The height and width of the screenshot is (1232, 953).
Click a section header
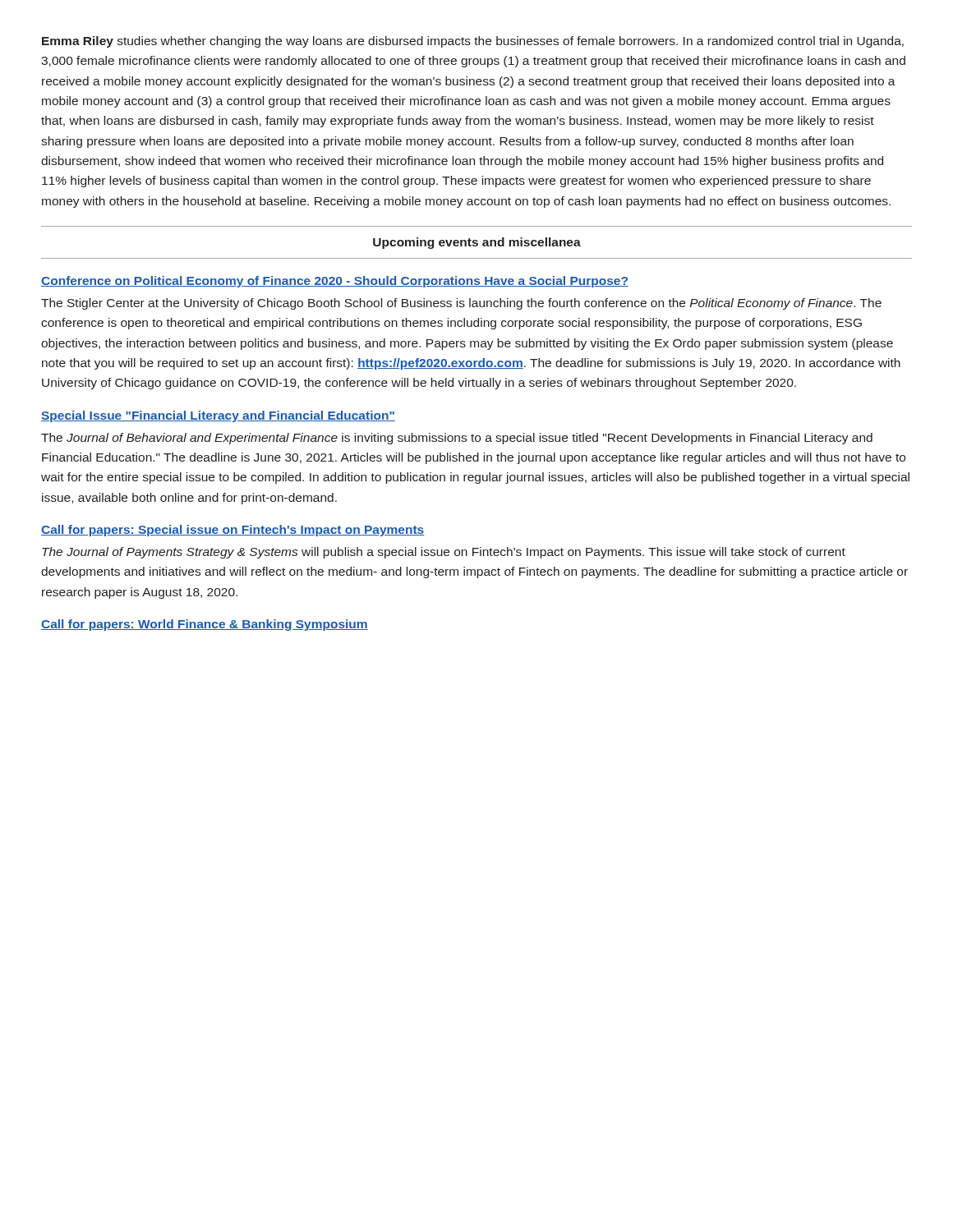476,242
